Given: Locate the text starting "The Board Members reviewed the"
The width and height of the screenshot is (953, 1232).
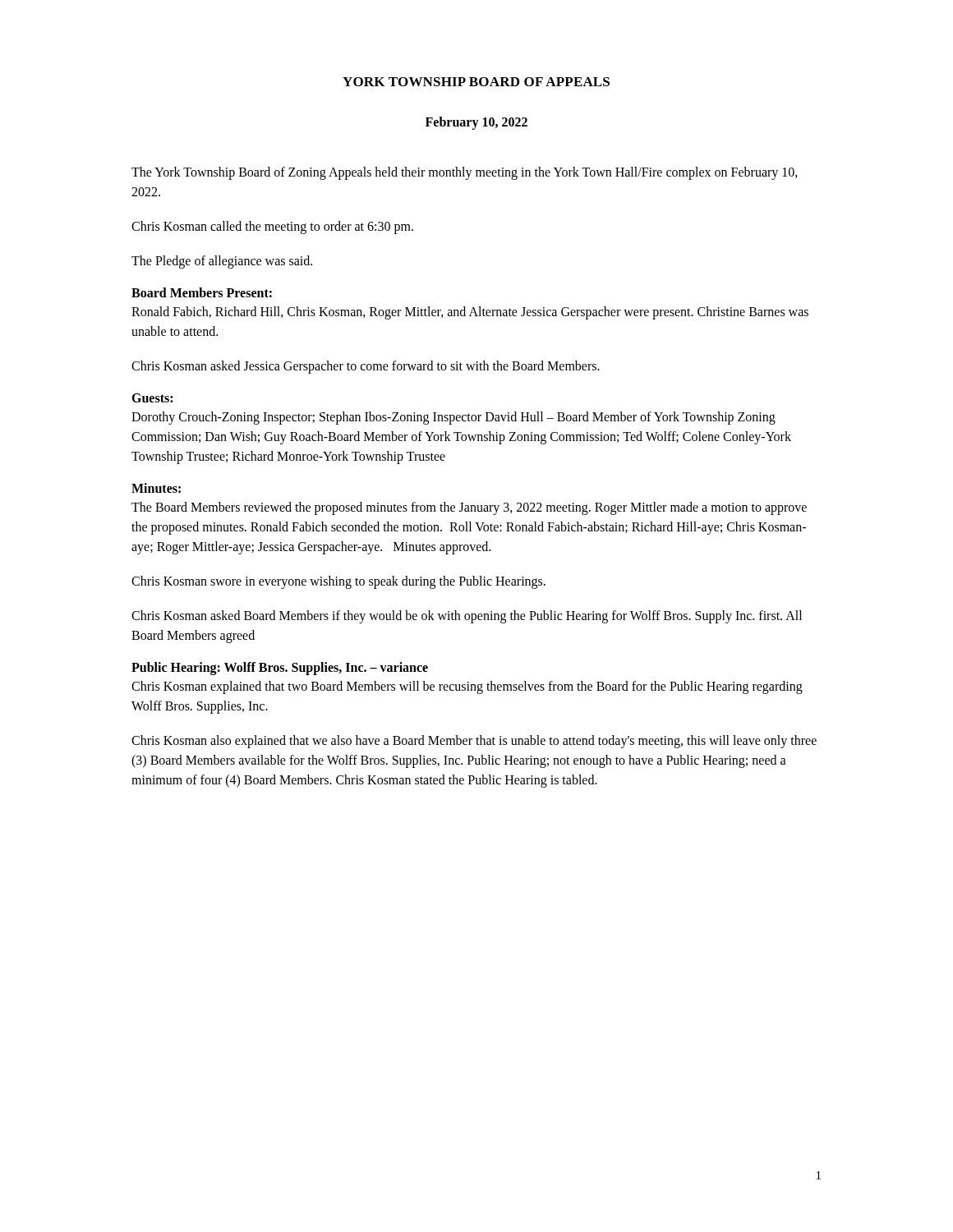Looking at the screenshot, I should [x=469, y=527].
